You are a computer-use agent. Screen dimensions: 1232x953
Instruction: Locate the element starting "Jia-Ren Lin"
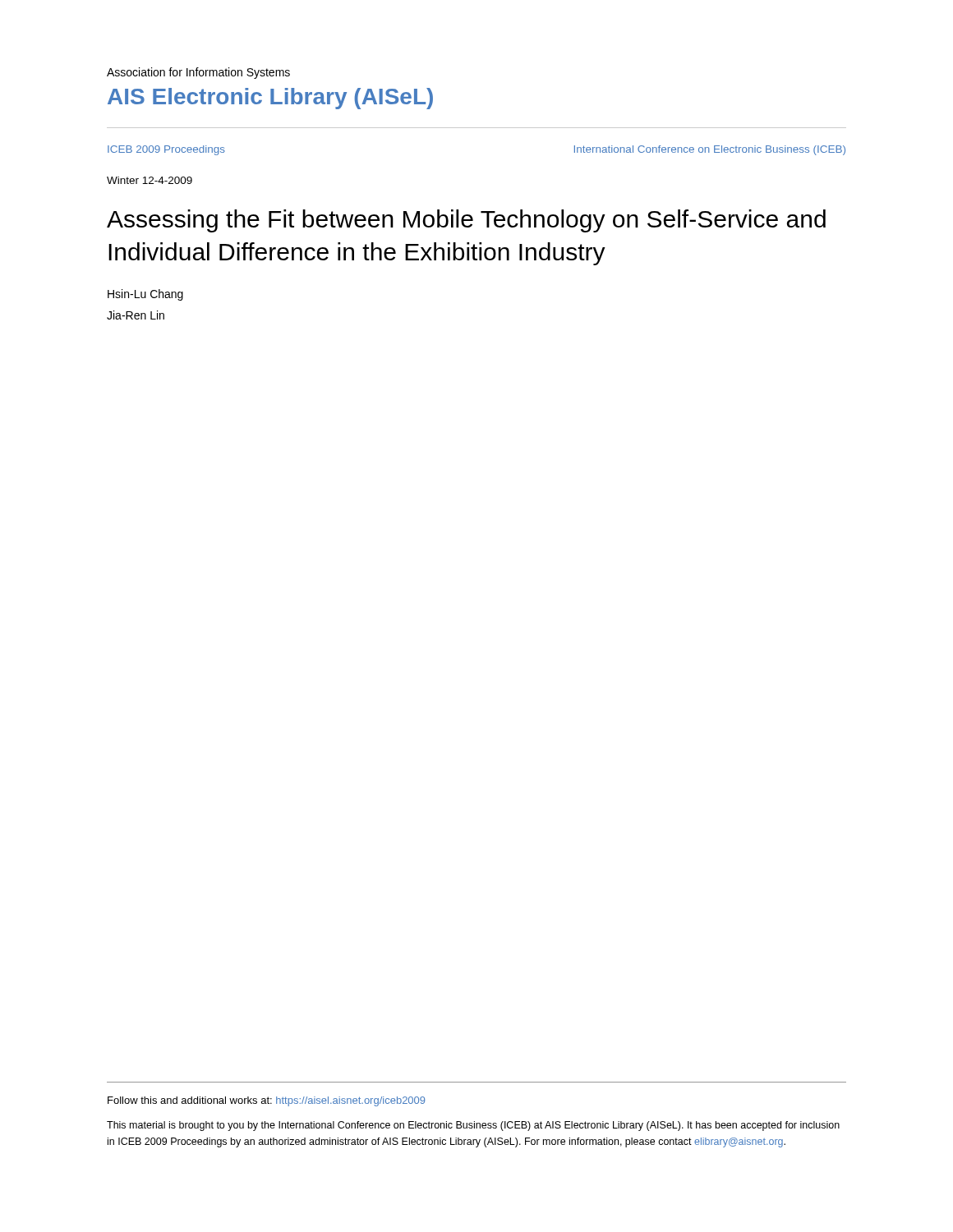click(x=136, y=315)
